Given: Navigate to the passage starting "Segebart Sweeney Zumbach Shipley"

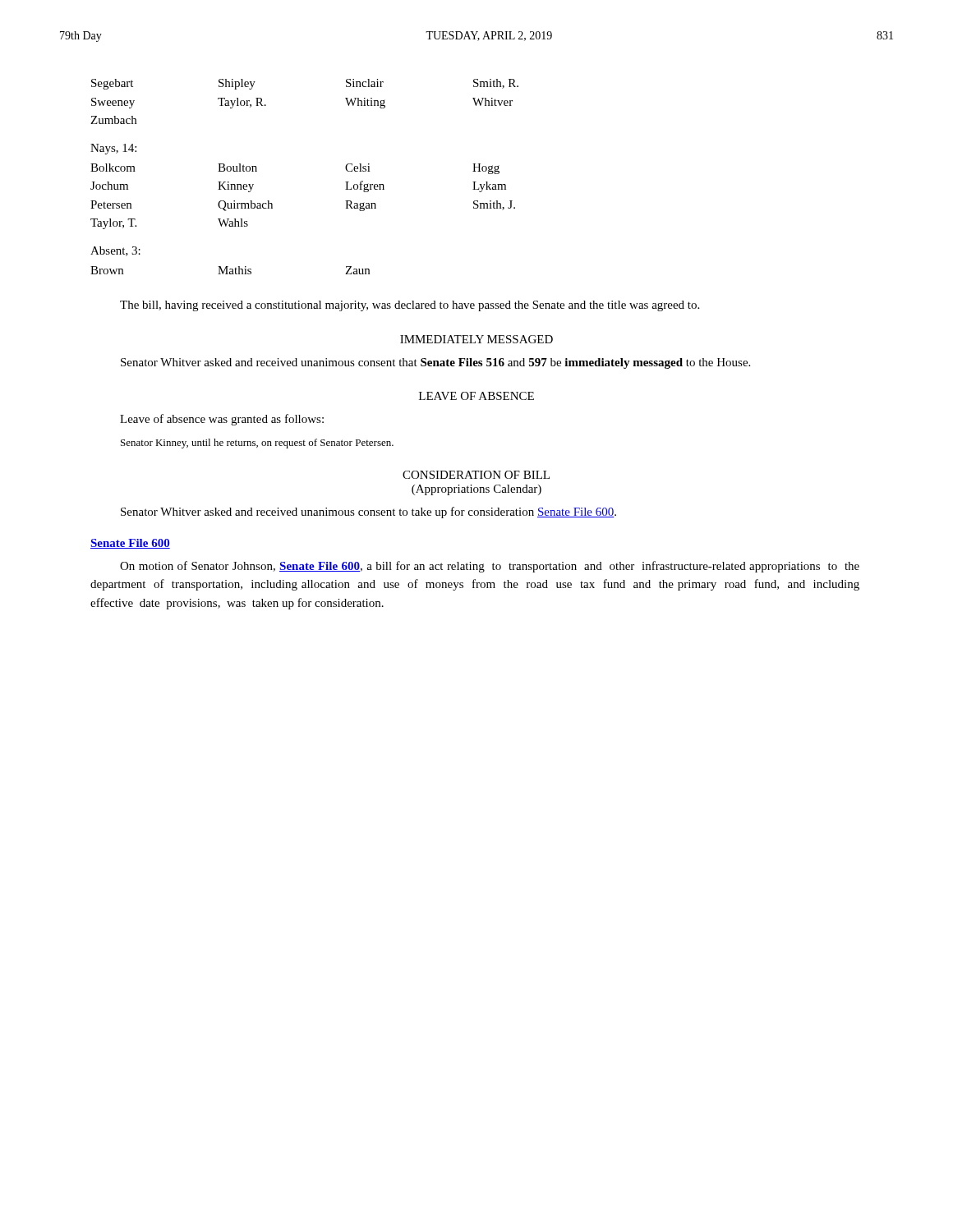Looking at the screenshot, I should pyautogui.click(x=345, y=102).
